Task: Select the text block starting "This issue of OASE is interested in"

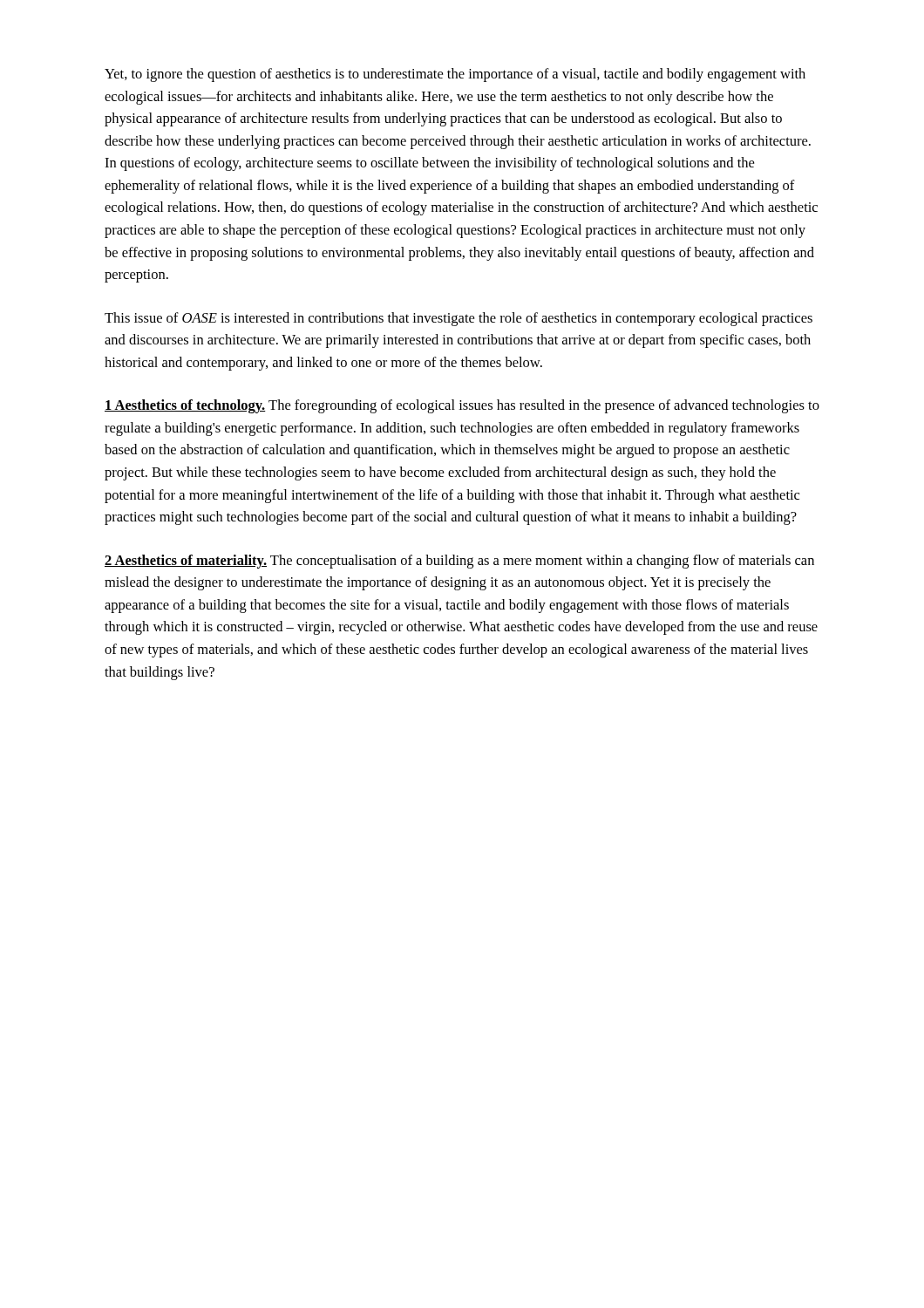Action: pyautogui.click(x=459, y=340)
